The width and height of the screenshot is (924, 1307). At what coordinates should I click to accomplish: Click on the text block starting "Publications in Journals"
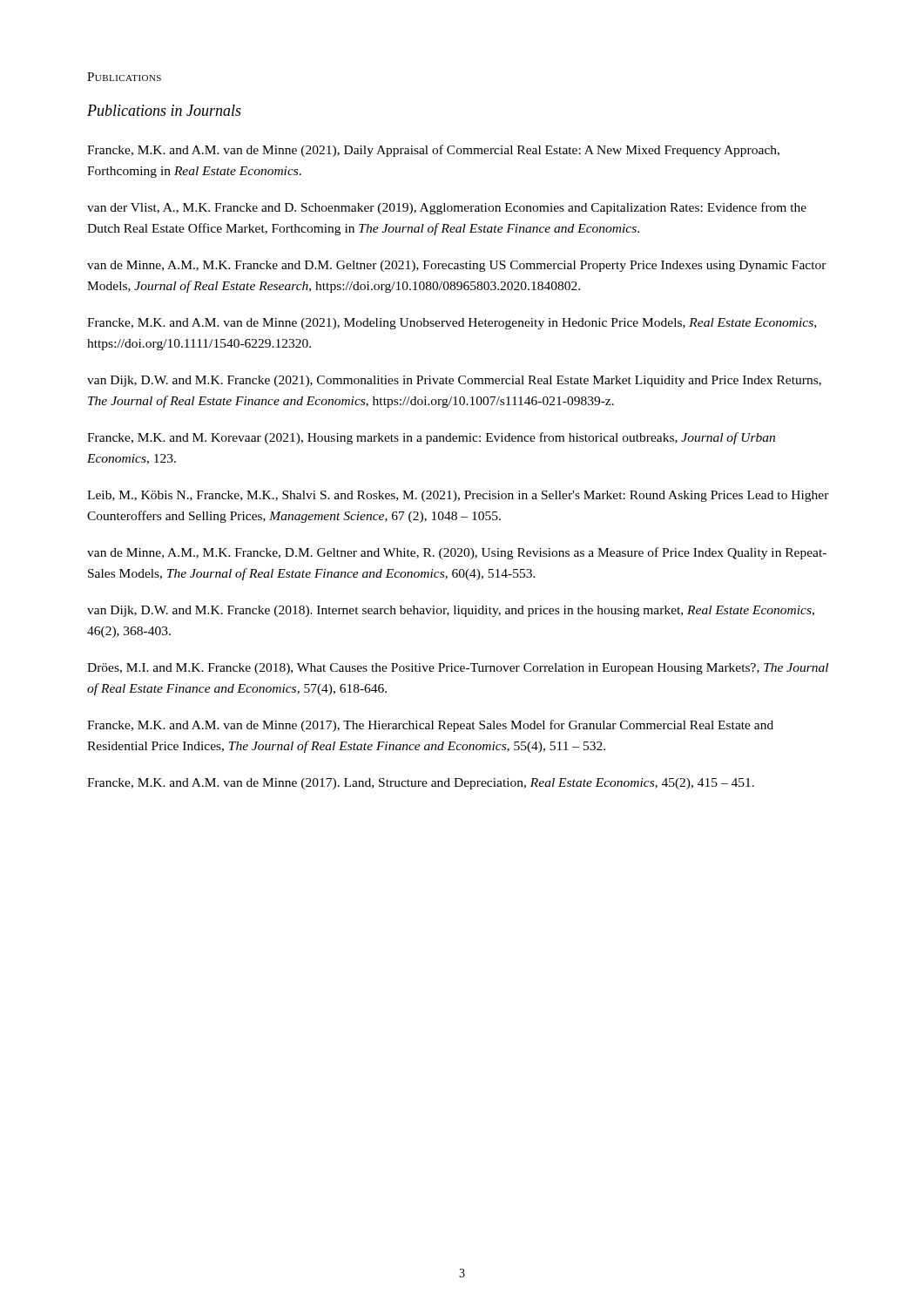tap(164, 111)
